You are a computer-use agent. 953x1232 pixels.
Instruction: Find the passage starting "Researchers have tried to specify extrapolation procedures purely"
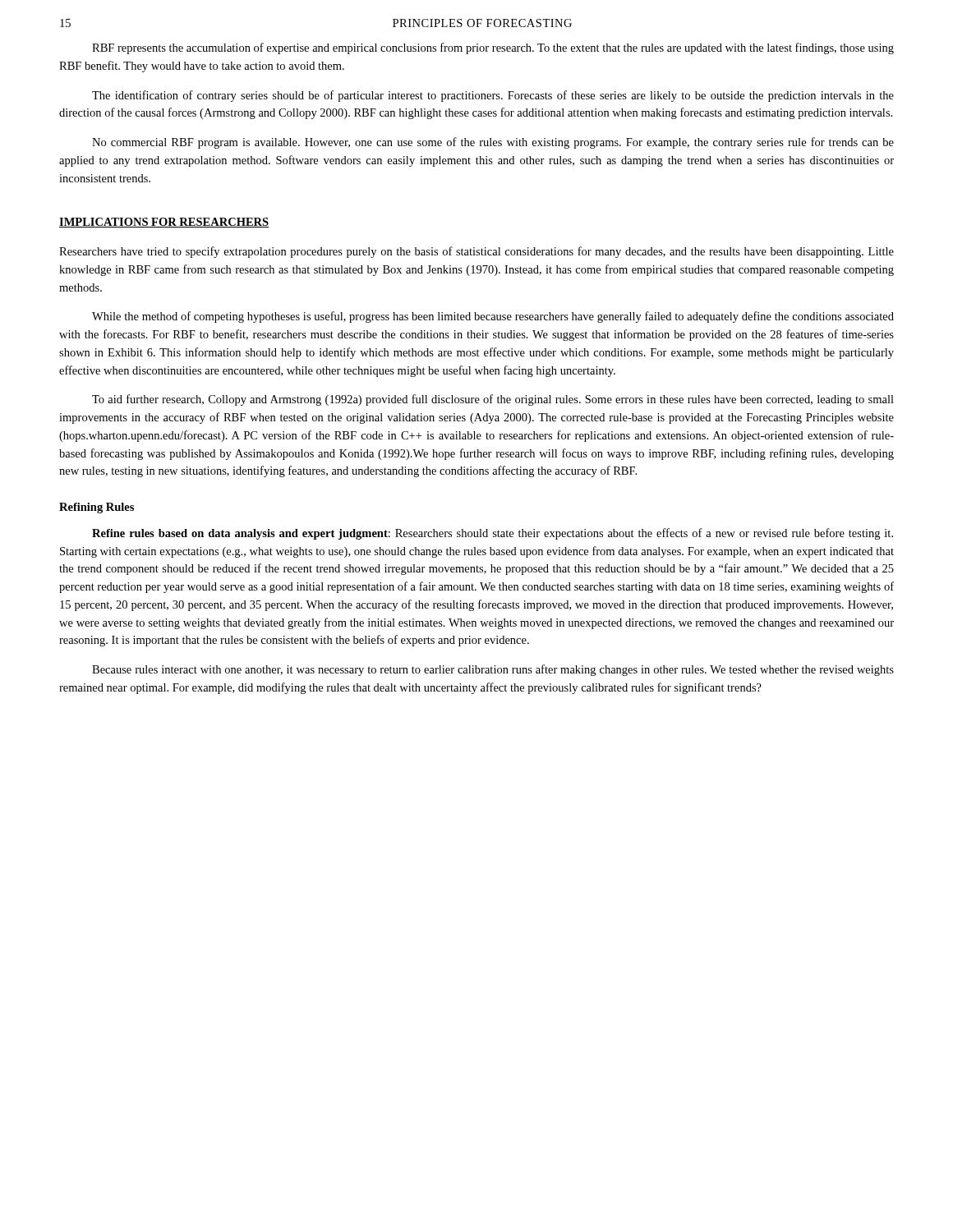(476, 270)
